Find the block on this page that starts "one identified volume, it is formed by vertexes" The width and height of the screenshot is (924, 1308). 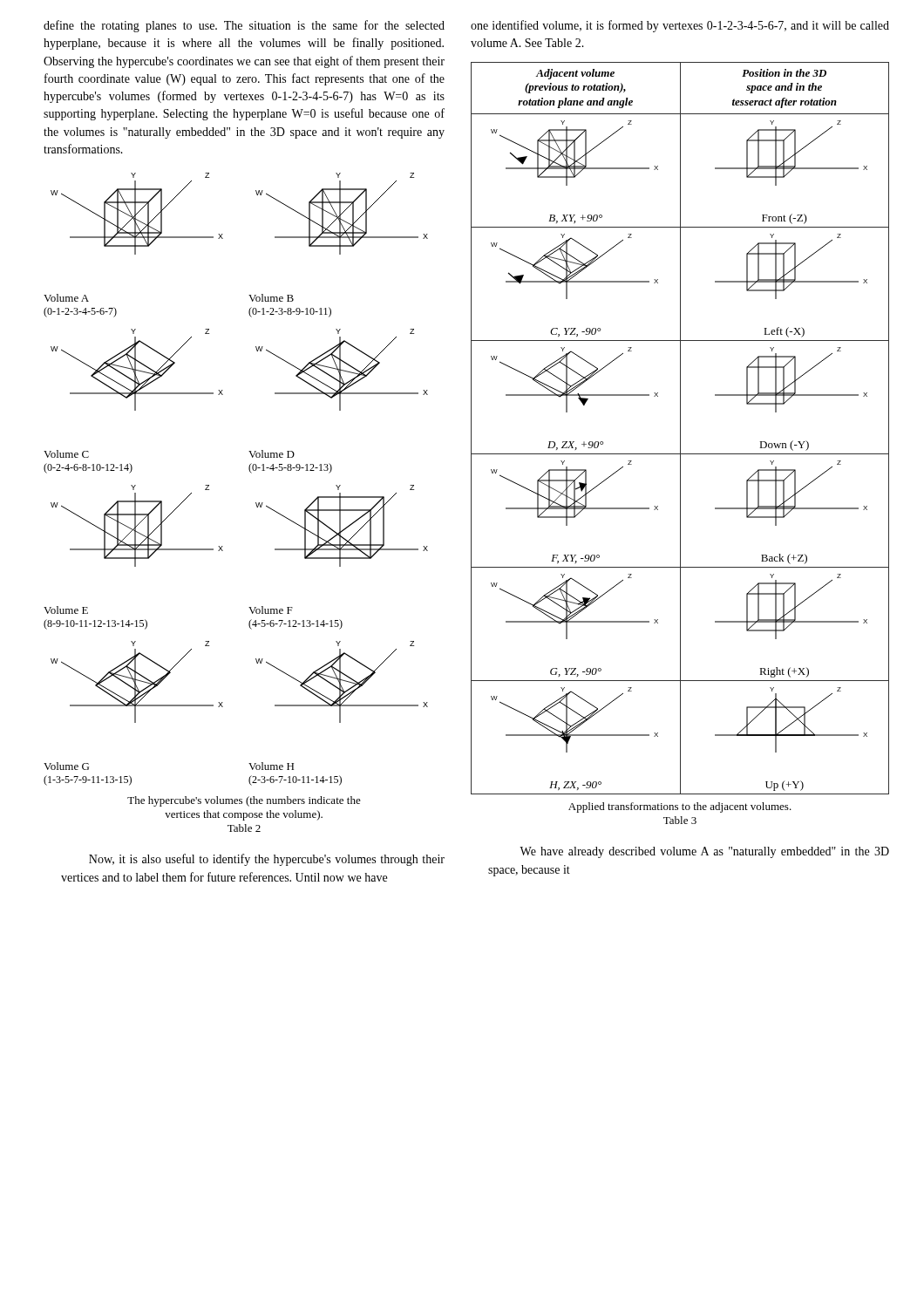click(680, 35)
